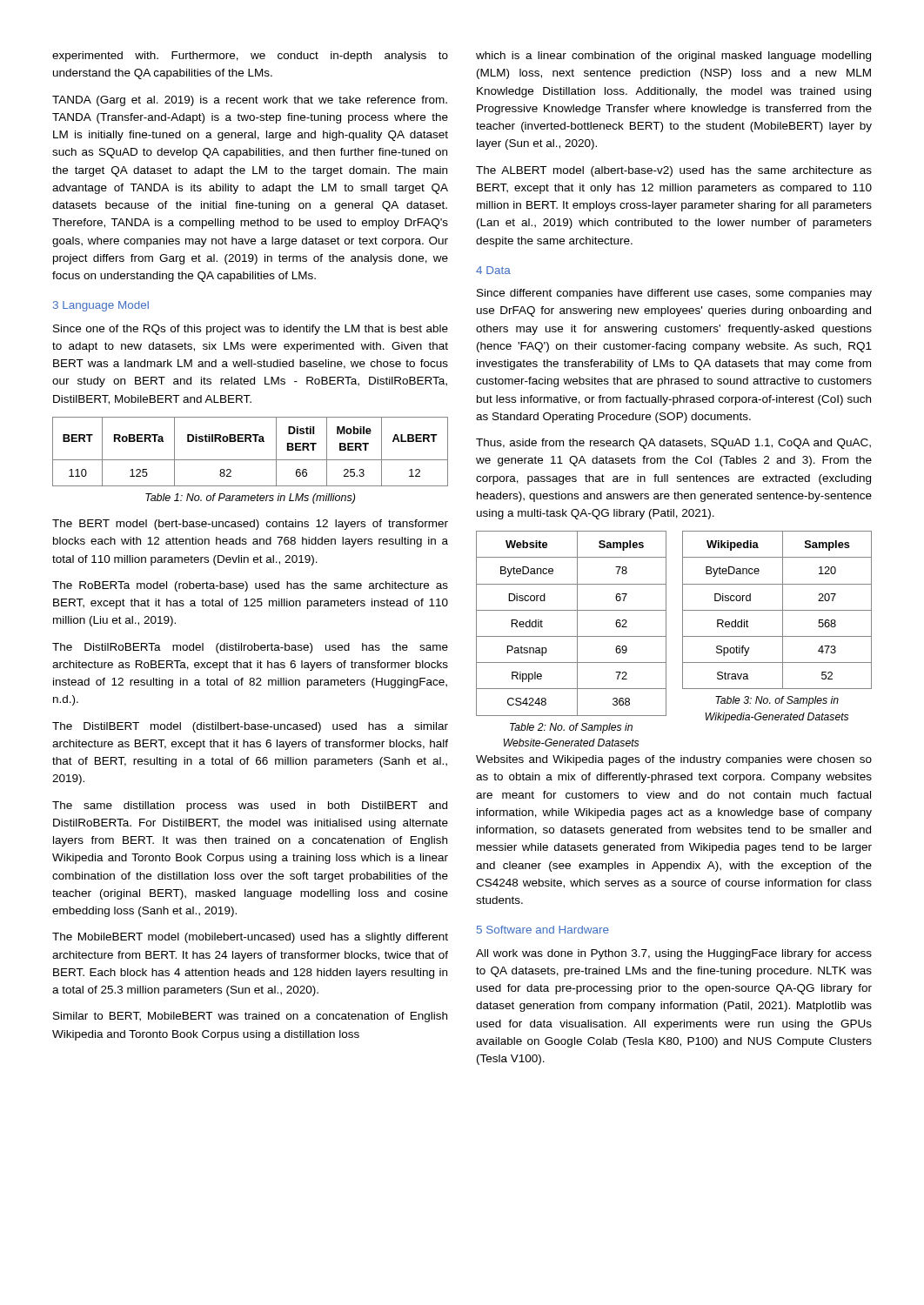This screenshot has width=924, height=1305.
Task: Click on the text starting "The BERT model"
Action: click(x=250, y=525)
